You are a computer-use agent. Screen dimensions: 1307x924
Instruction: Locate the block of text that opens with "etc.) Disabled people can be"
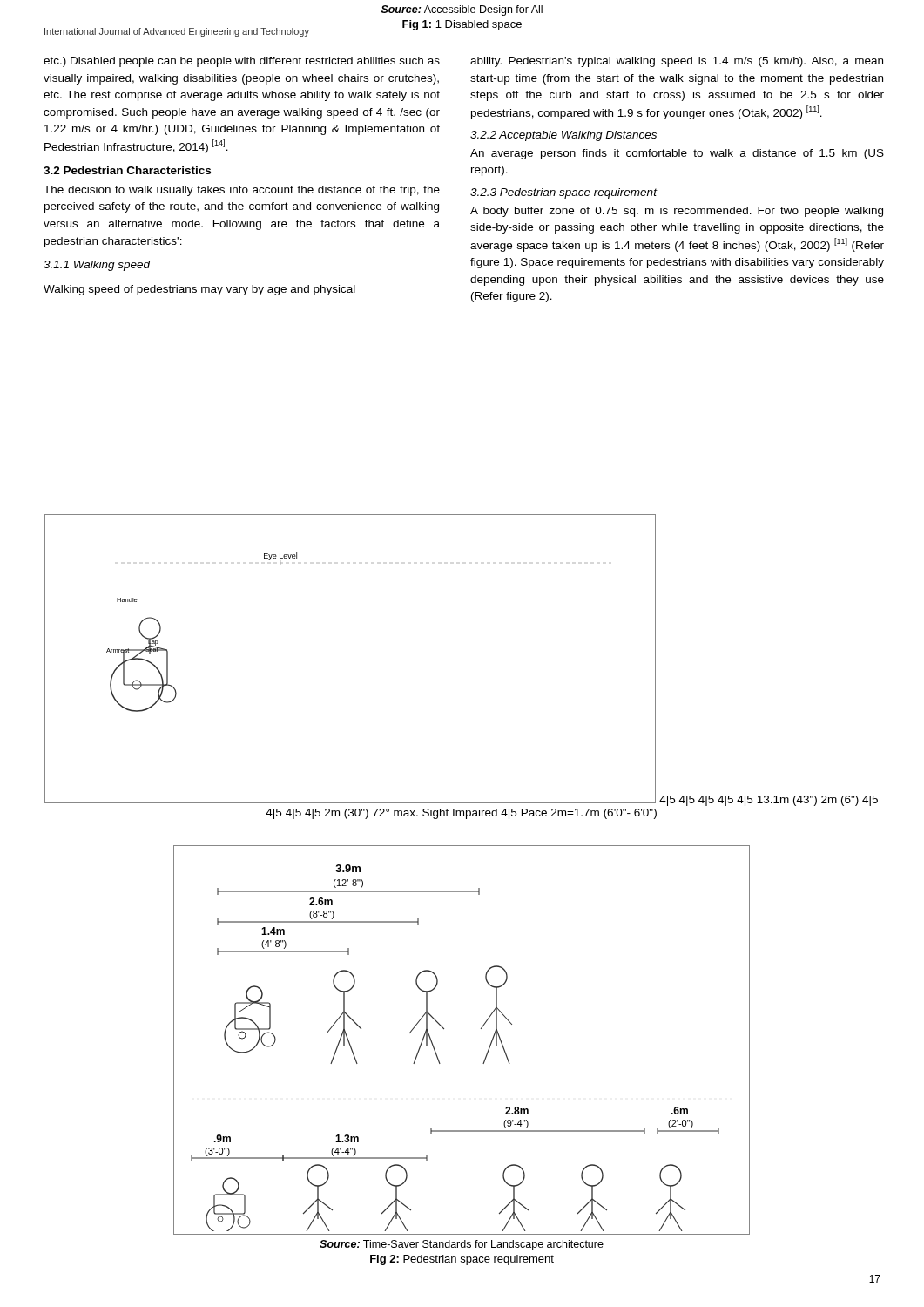click(242, 104)
